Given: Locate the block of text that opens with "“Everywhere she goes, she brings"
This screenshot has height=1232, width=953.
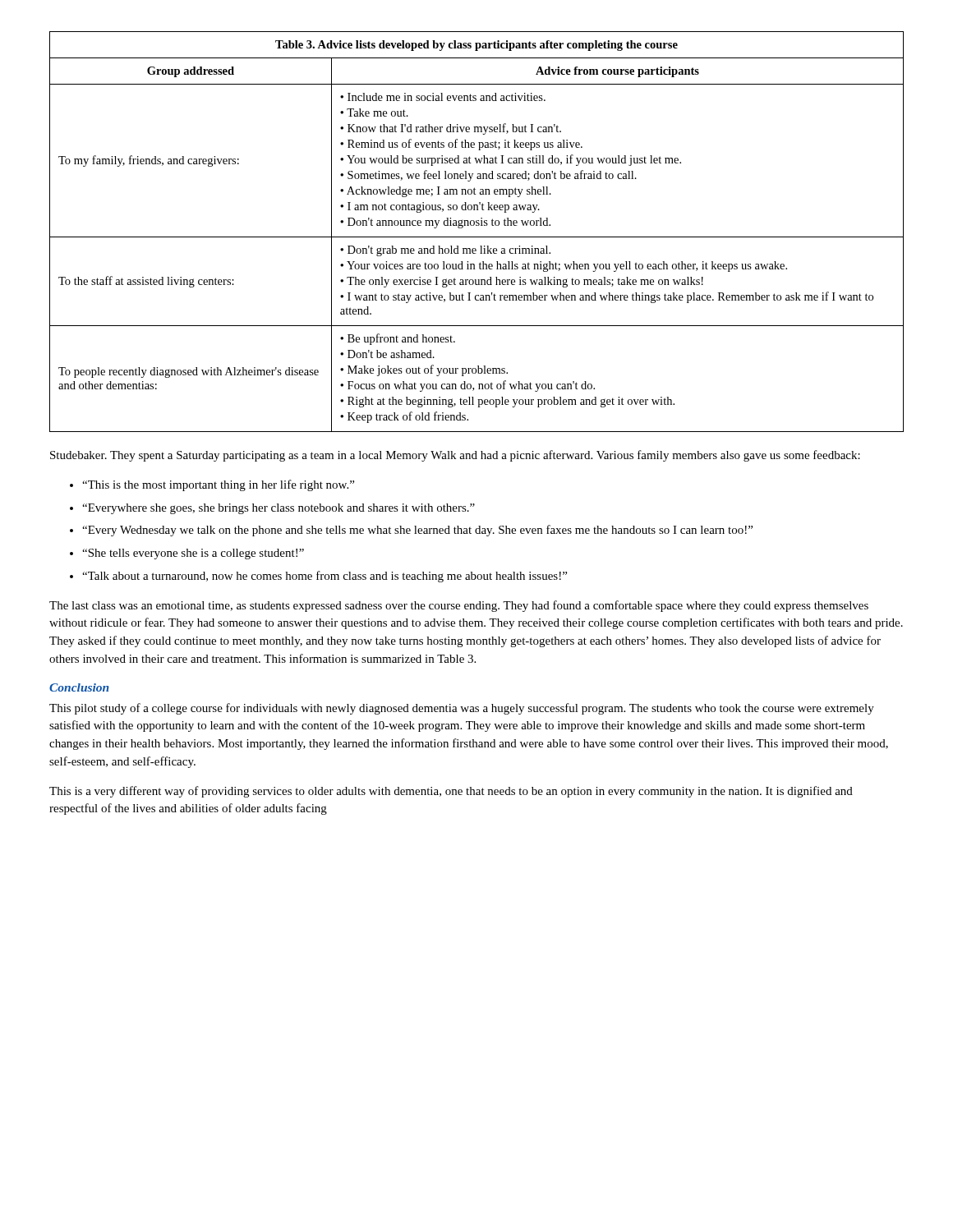Looking at the screenshot, I should [279, 507].
